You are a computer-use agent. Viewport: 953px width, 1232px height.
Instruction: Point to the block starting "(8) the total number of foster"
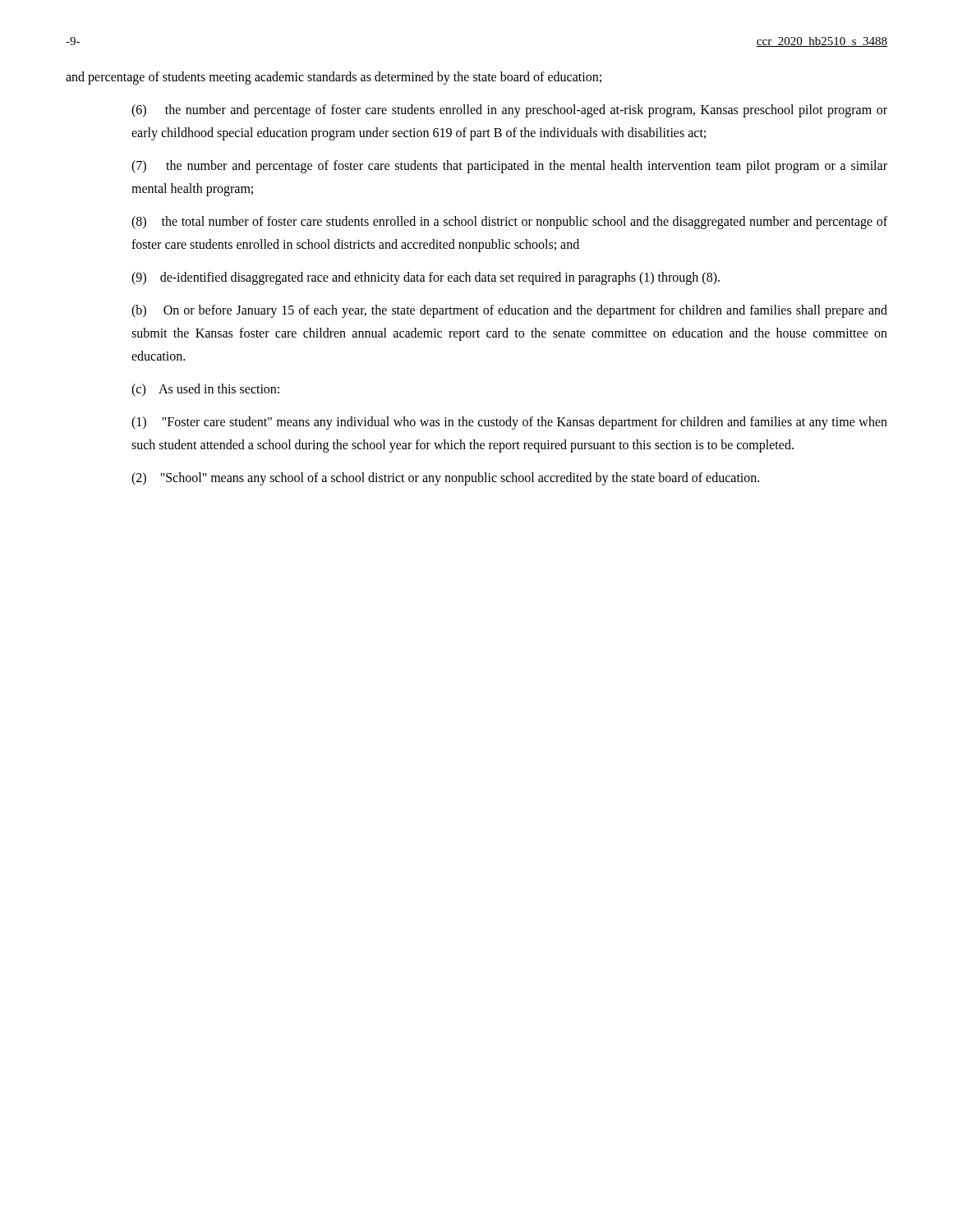click(x=509, y=233)
